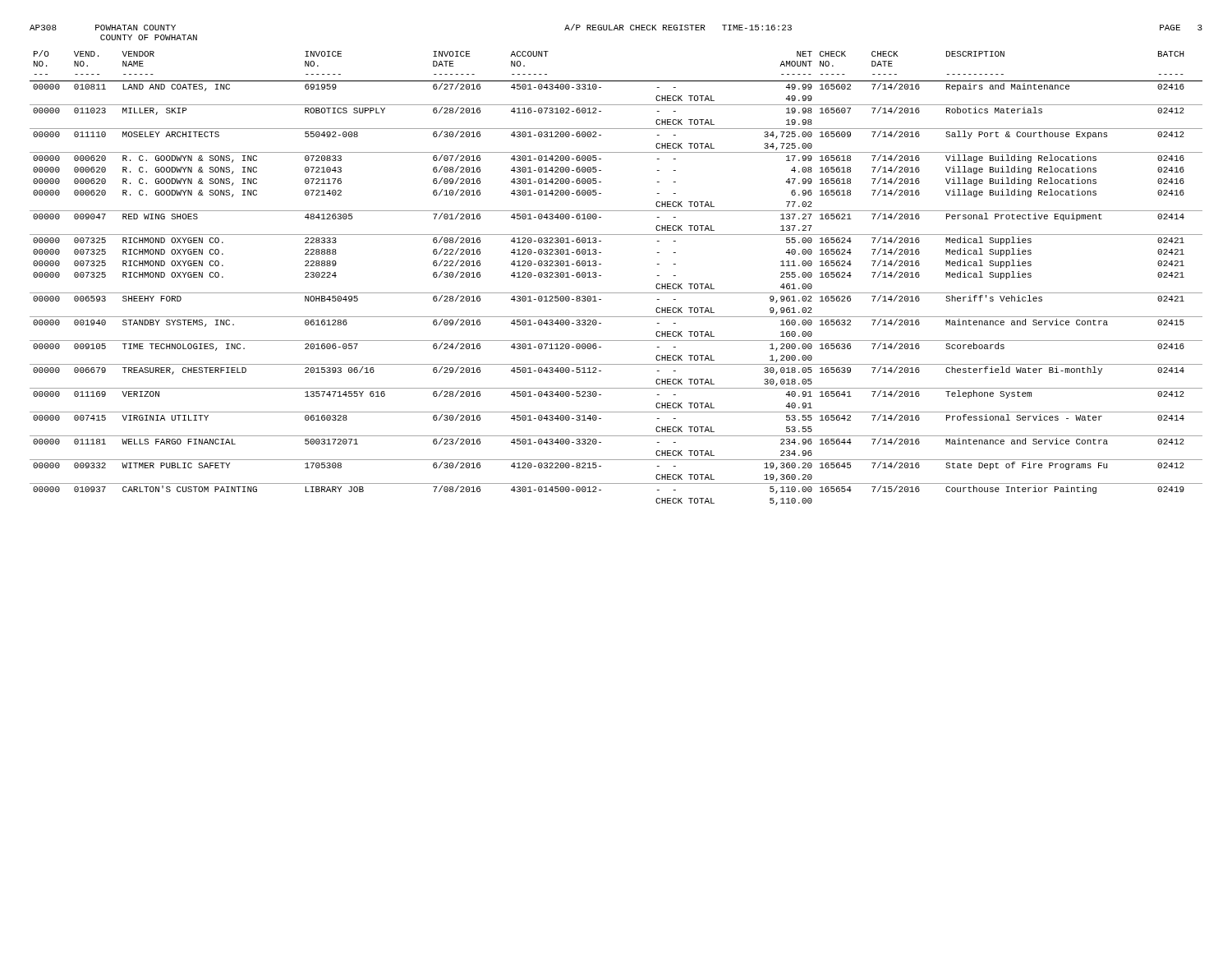Locate a table

coord(616,277)
